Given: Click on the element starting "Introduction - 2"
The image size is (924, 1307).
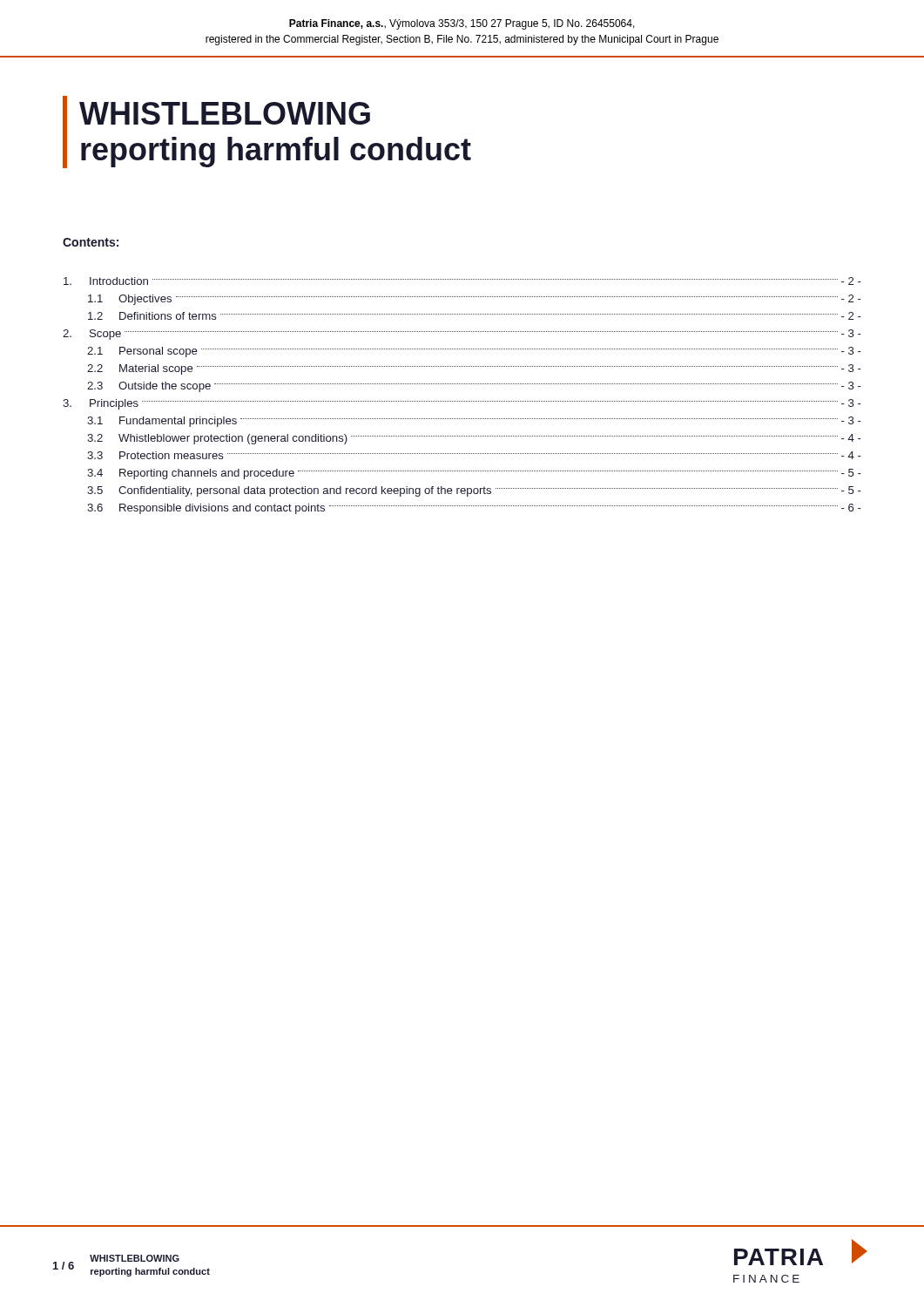Looking at the screenshot, I should [462, 394].
